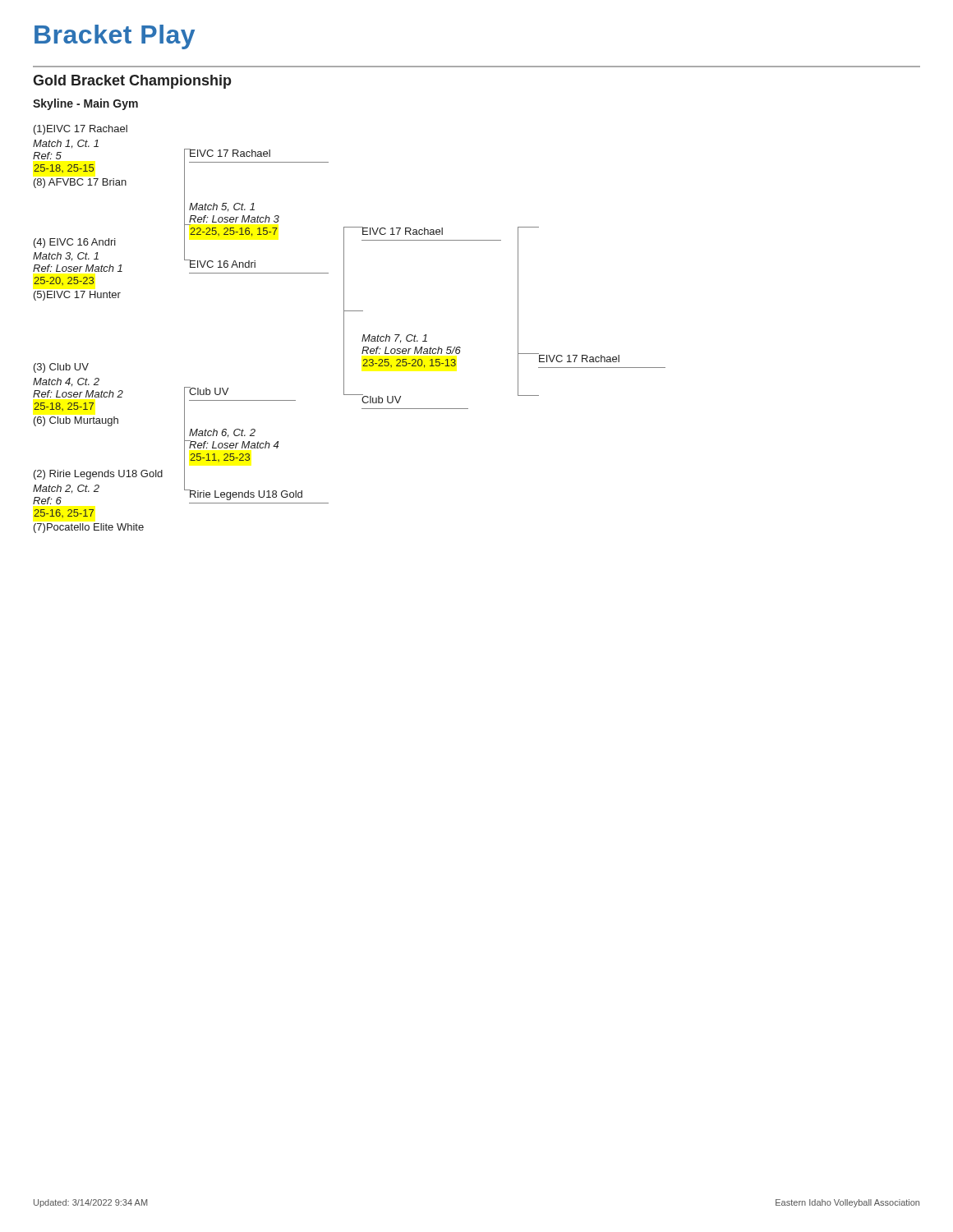
Task: Point to the text block starting "Skyline - Main Gym"
Action: pyautogui.click(x=86, y=103)
